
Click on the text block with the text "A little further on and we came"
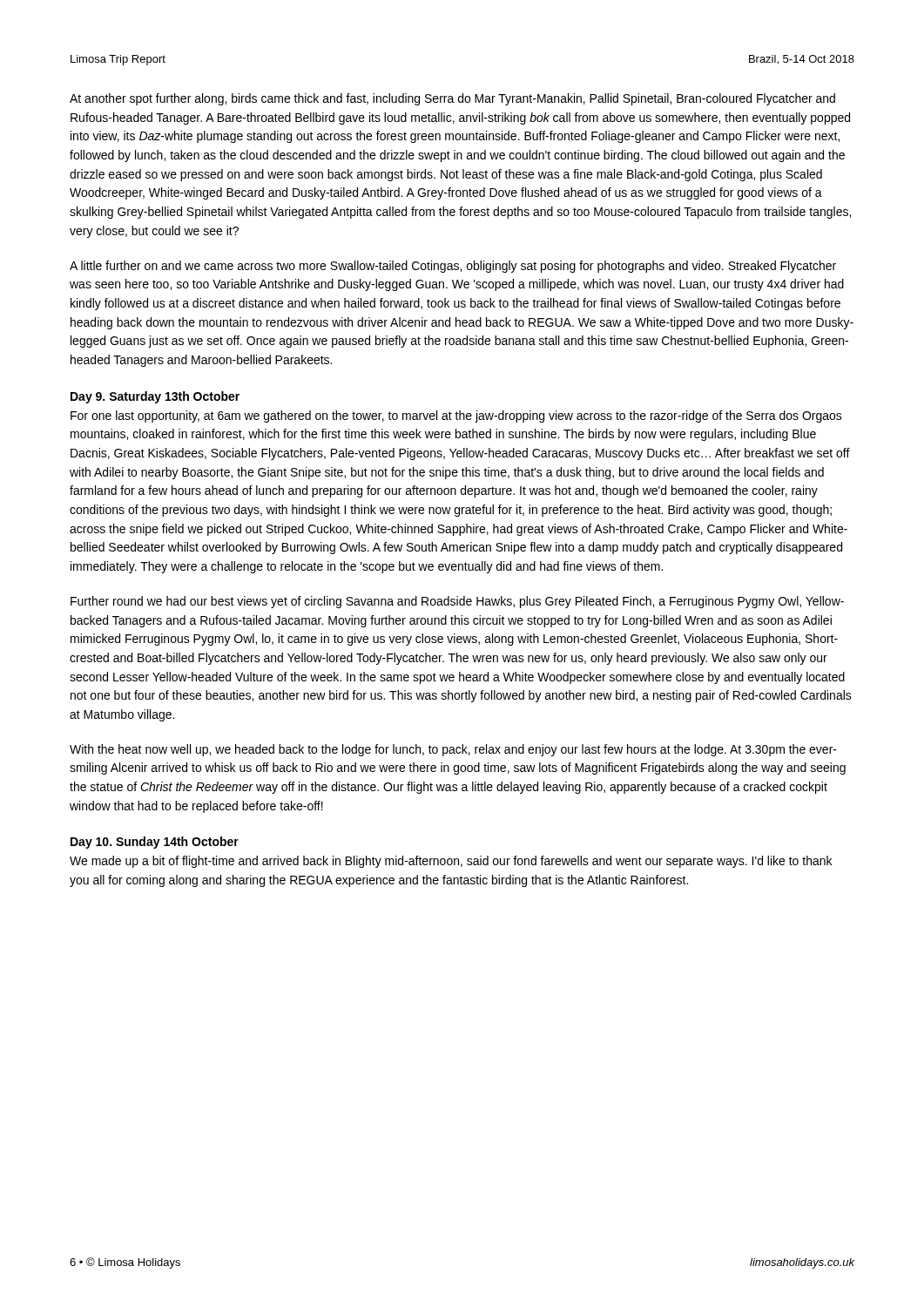coord(462,313)
